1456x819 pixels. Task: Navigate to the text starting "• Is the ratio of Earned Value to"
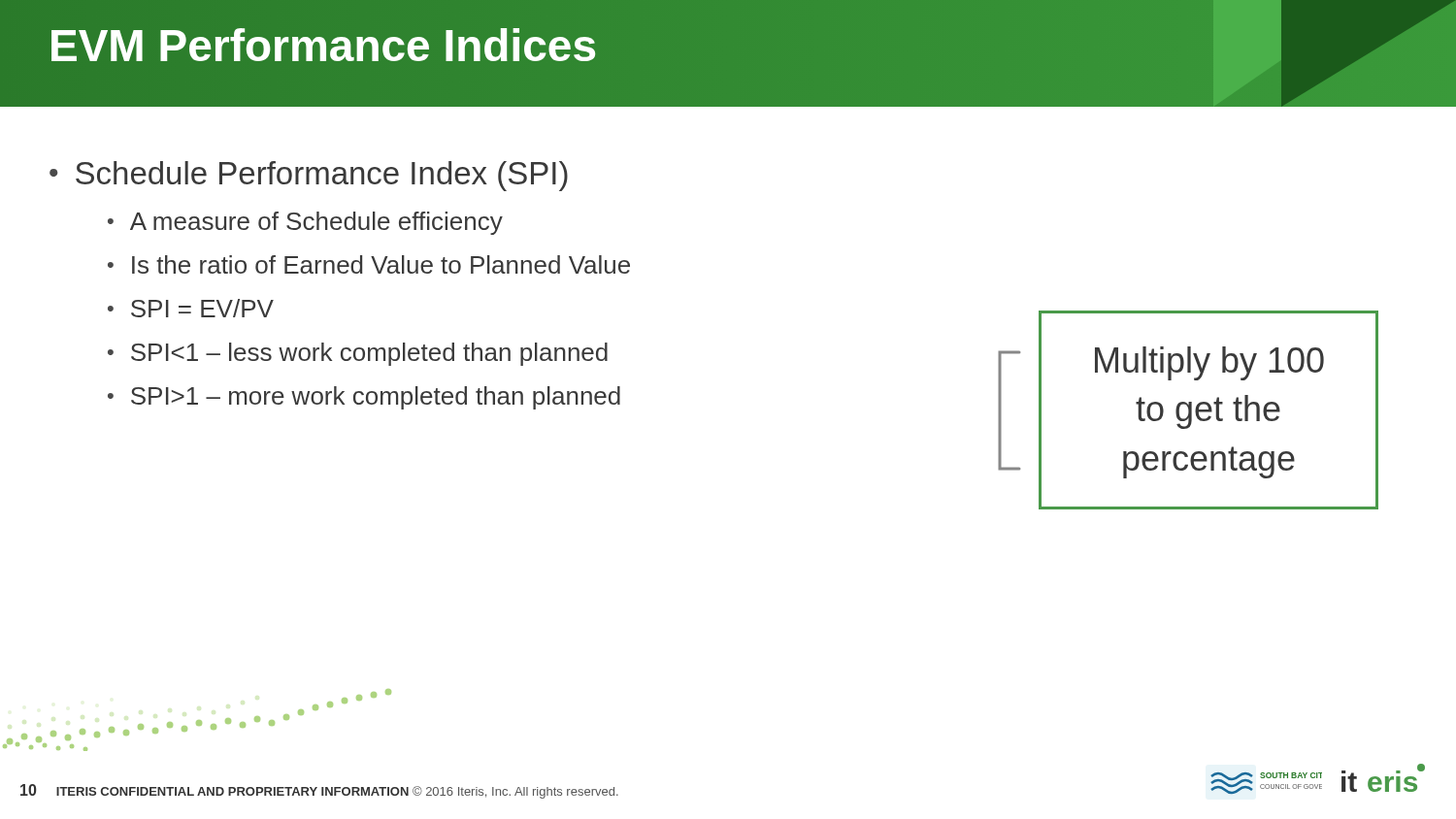[369, 265]
